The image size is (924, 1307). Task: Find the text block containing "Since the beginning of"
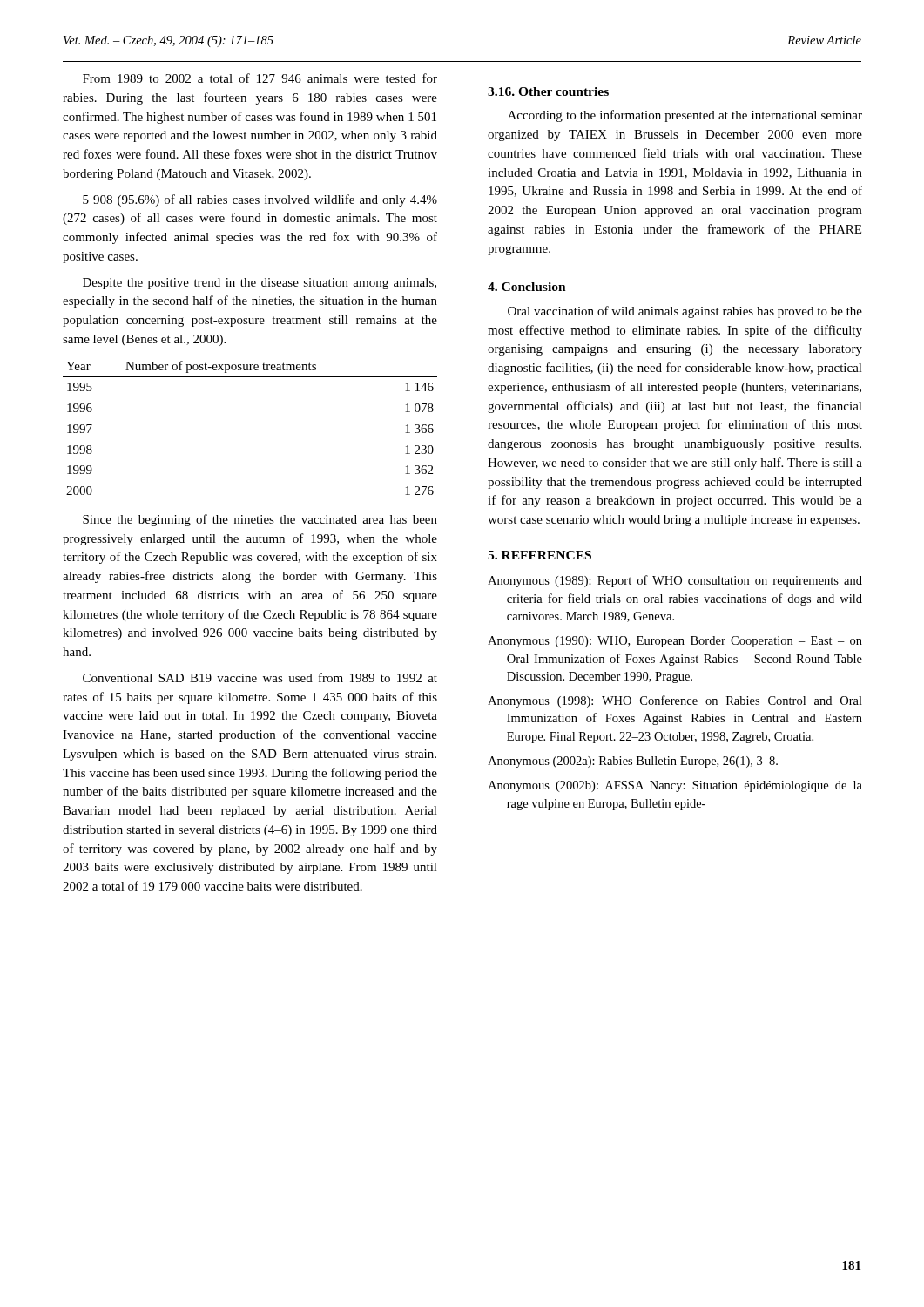[250, 586]
